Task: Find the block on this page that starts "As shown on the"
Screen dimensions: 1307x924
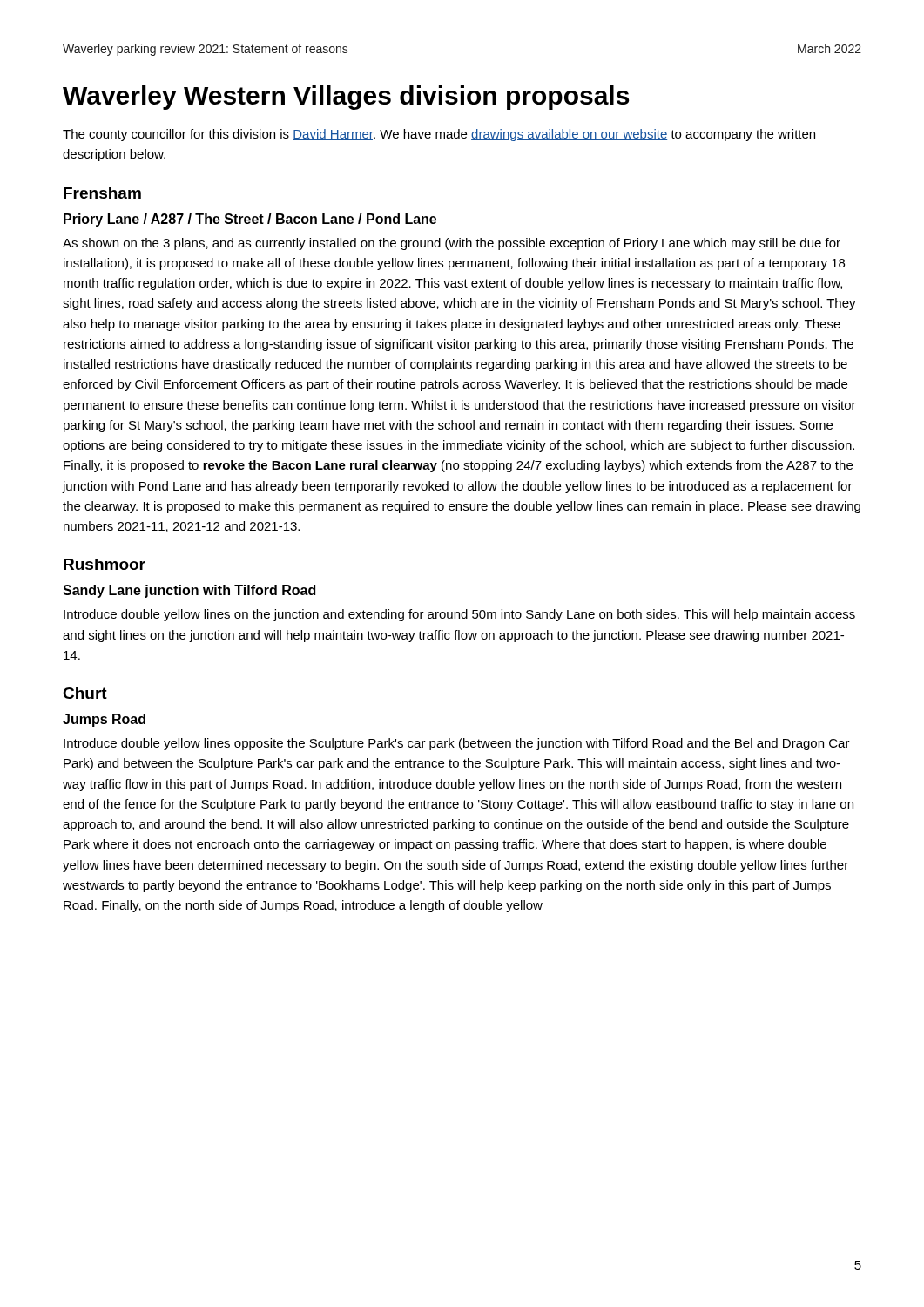Action: click(462, 384)
